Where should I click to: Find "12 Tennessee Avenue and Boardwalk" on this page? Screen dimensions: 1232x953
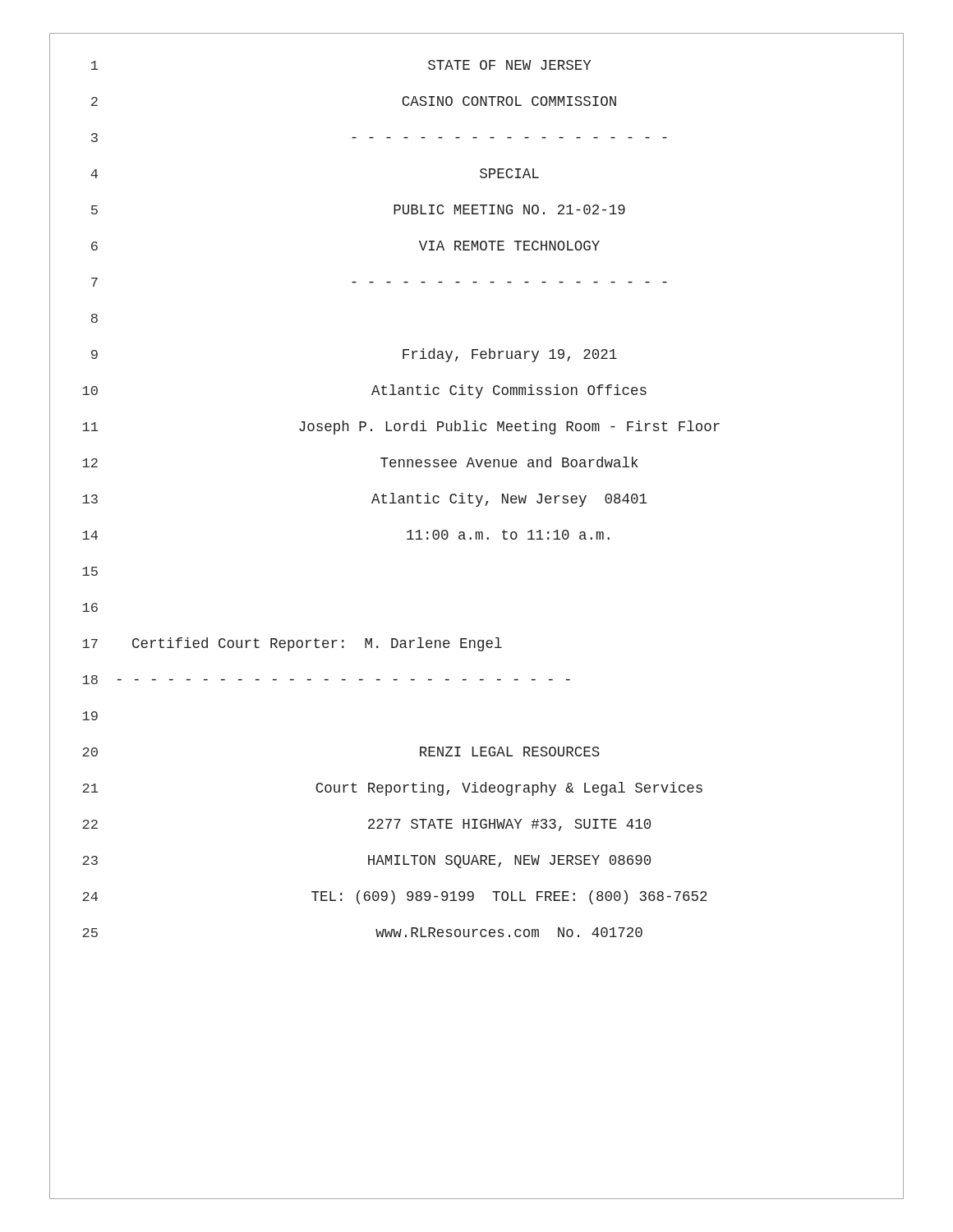pyautogui.click(x=476, y=463)
